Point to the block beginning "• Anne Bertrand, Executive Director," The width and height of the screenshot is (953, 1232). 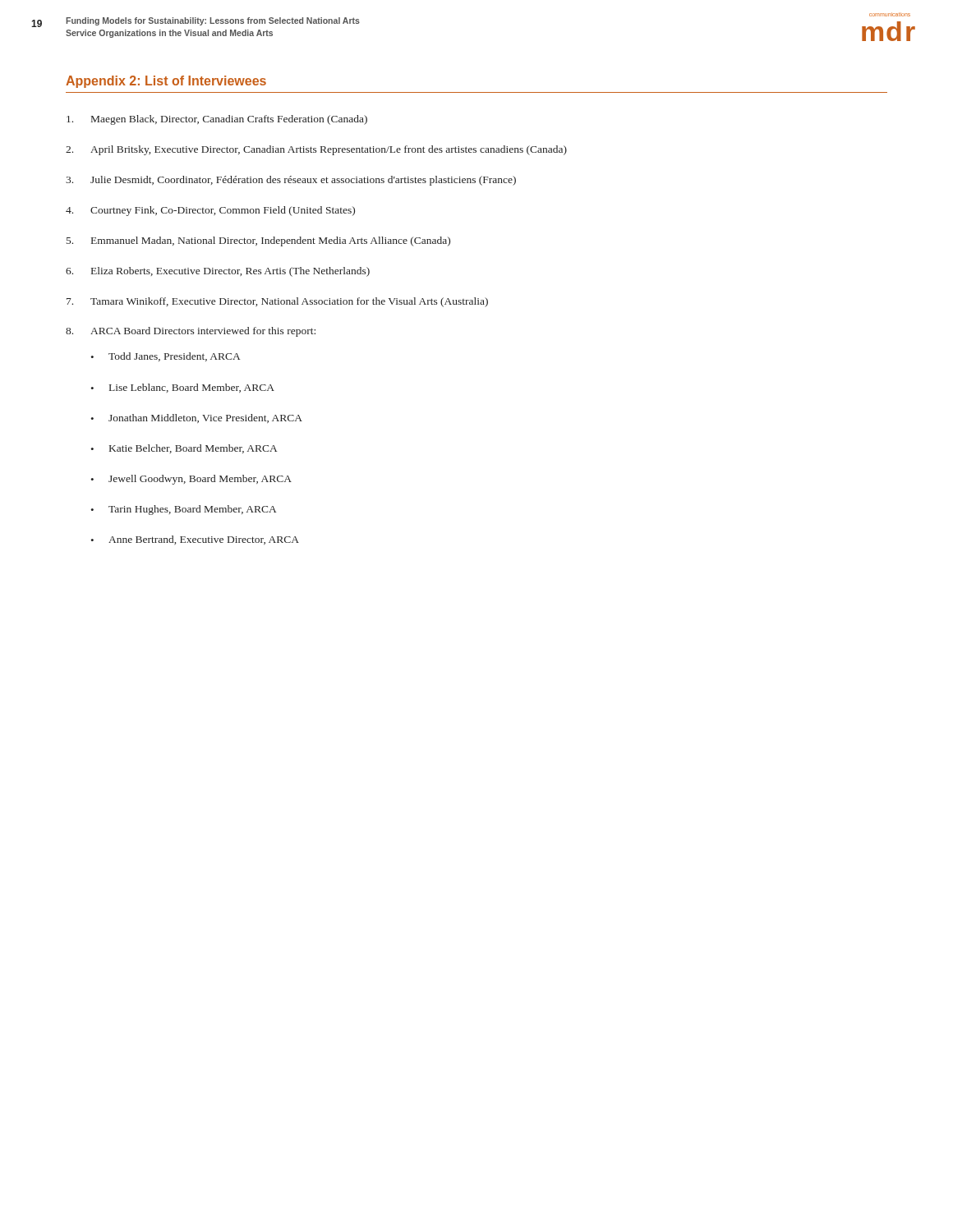click(x=196, y=540)
